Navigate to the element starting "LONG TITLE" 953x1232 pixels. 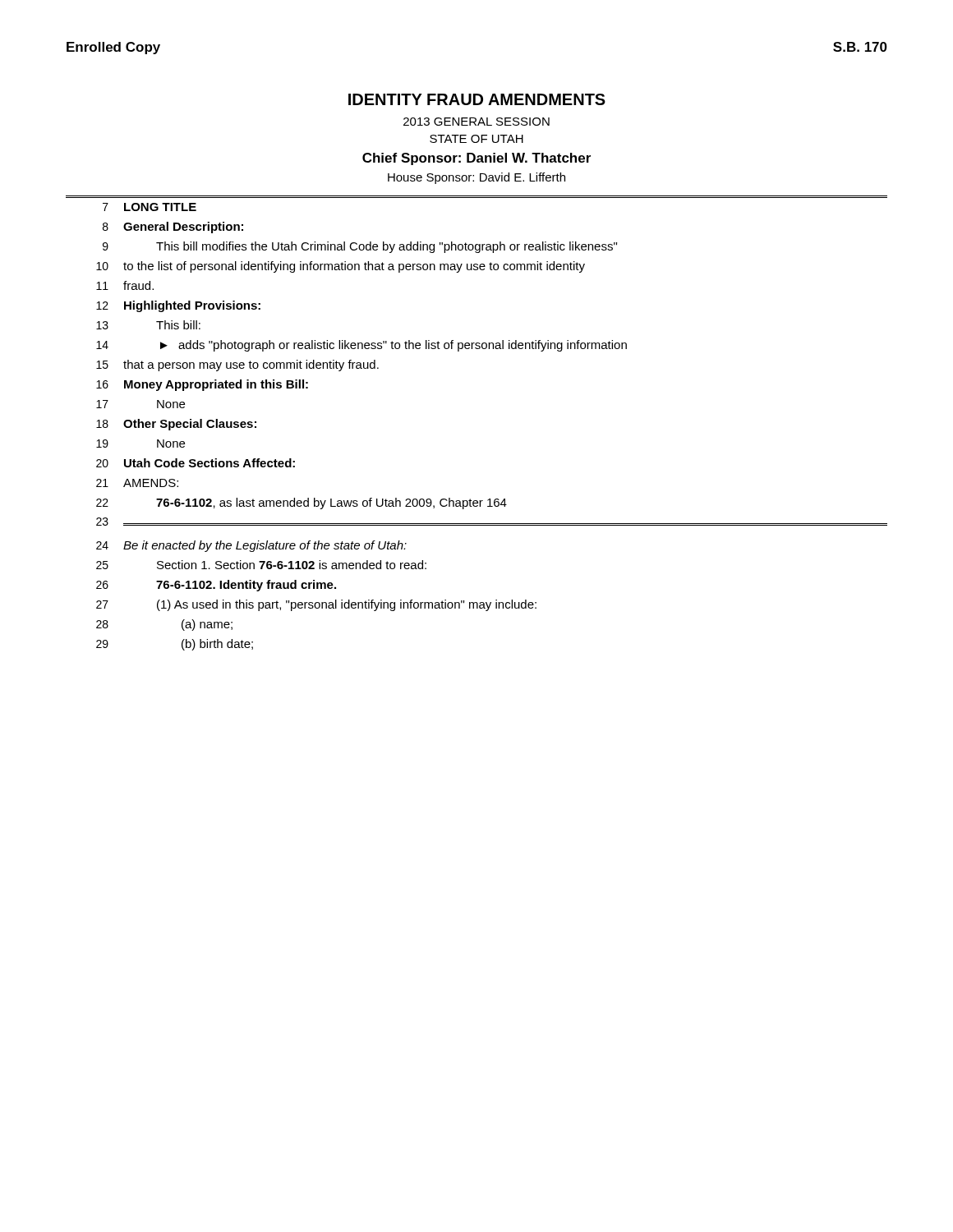[x=160, y=207]
